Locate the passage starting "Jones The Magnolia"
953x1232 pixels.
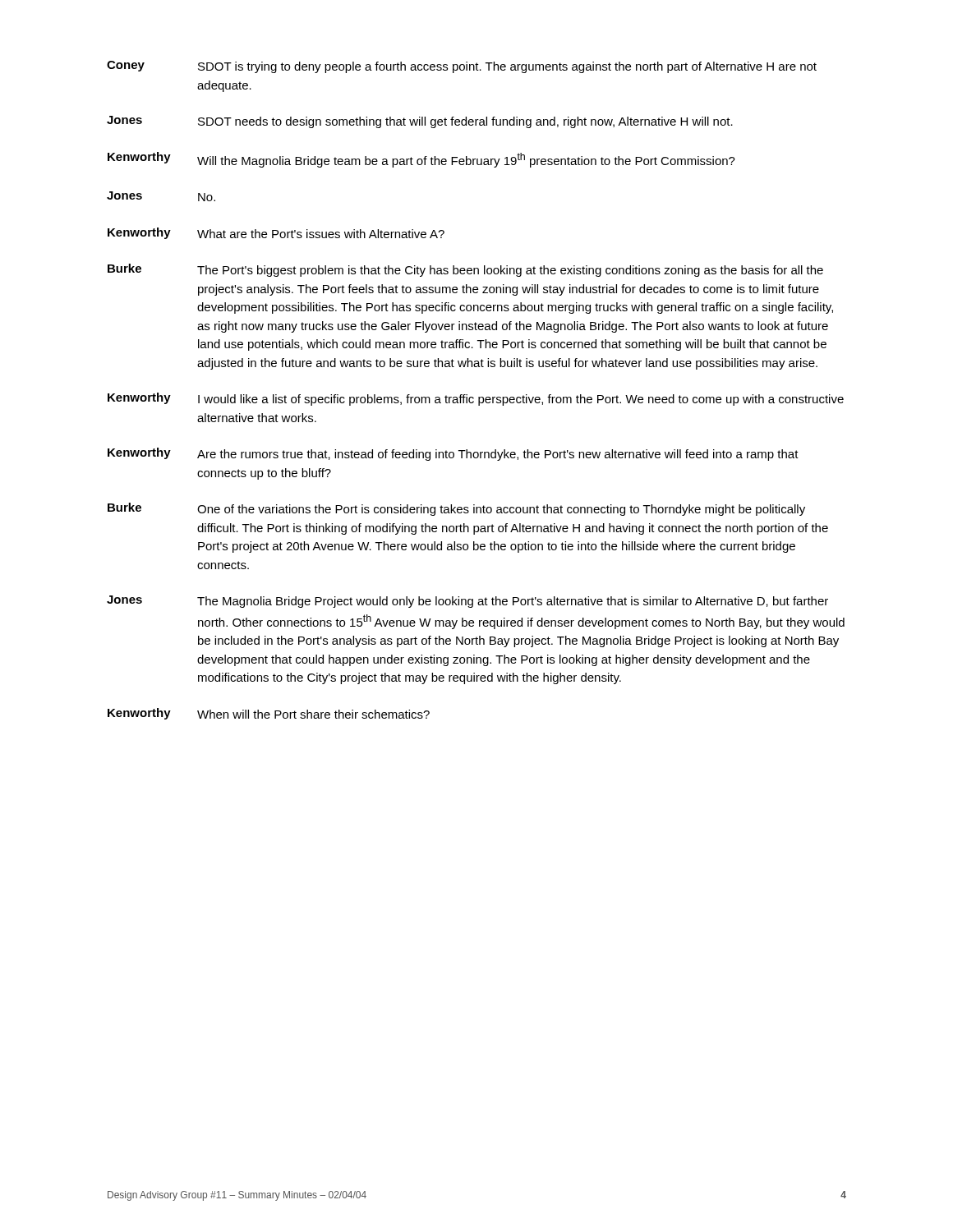pyautogui.click(x=476, y=640)
